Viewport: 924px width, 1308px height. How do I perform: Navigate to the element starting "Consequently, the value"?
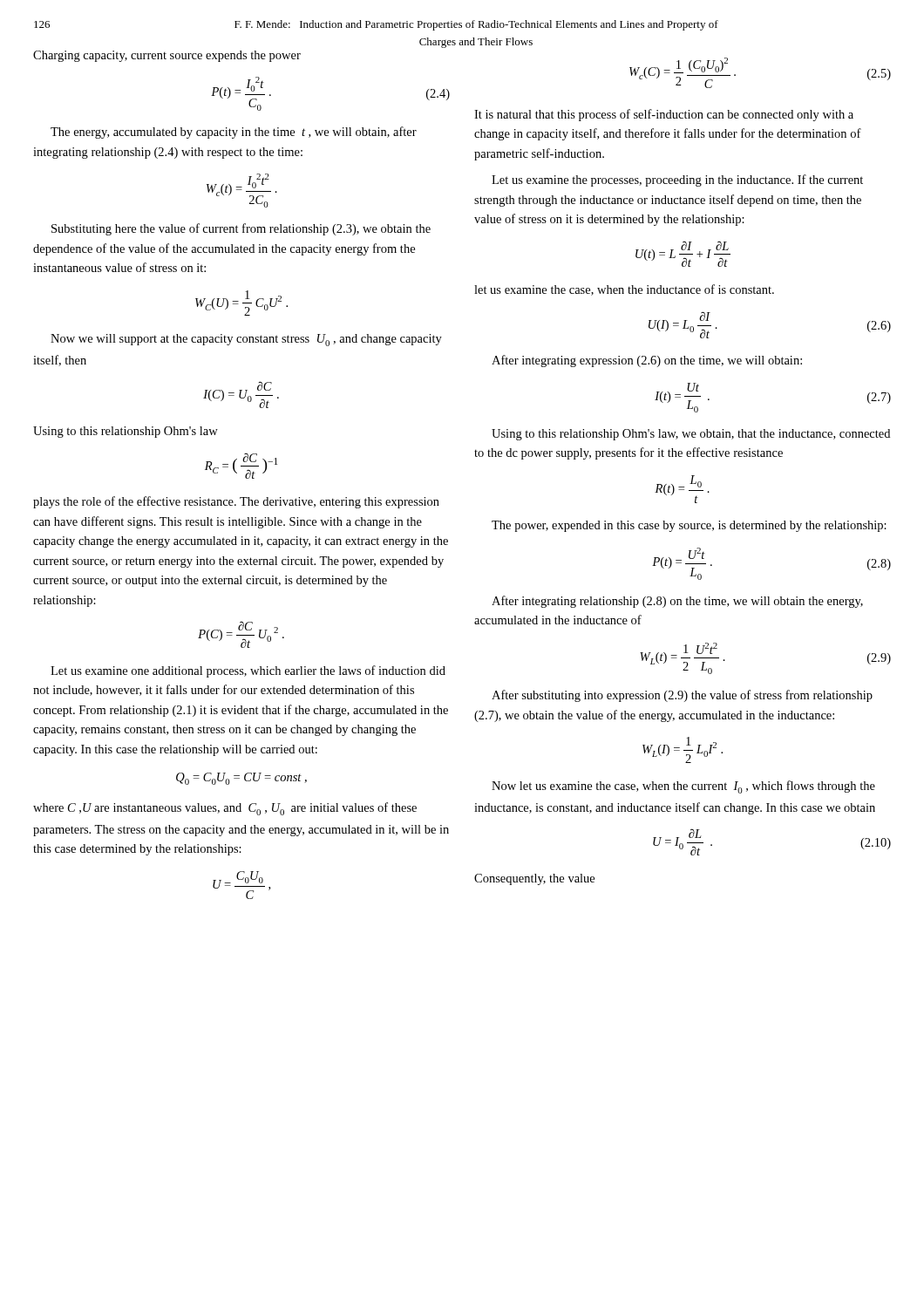(x=534, y=879)
